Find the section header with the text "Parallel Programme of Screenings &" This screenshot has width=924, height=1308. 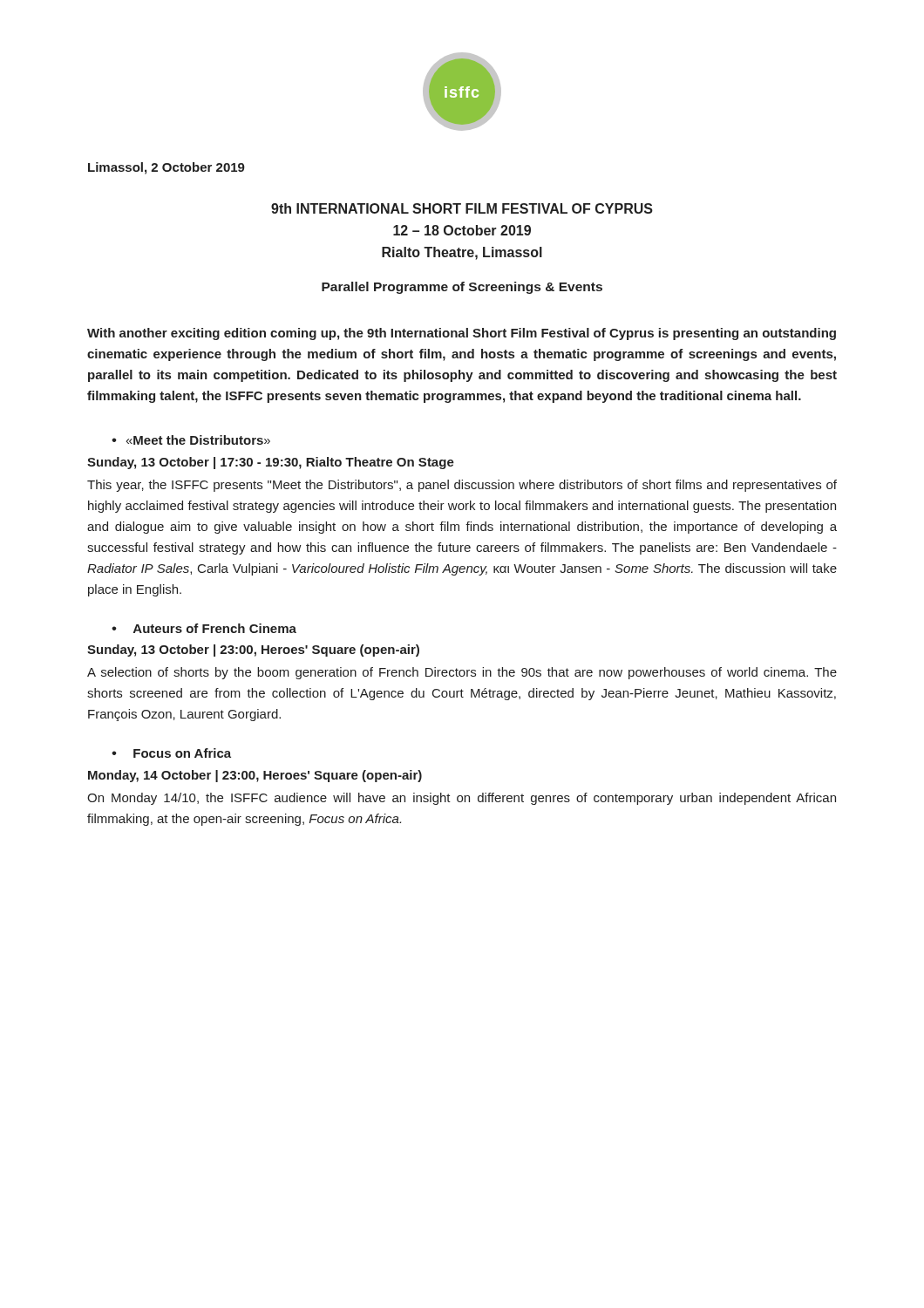[462, 287]
